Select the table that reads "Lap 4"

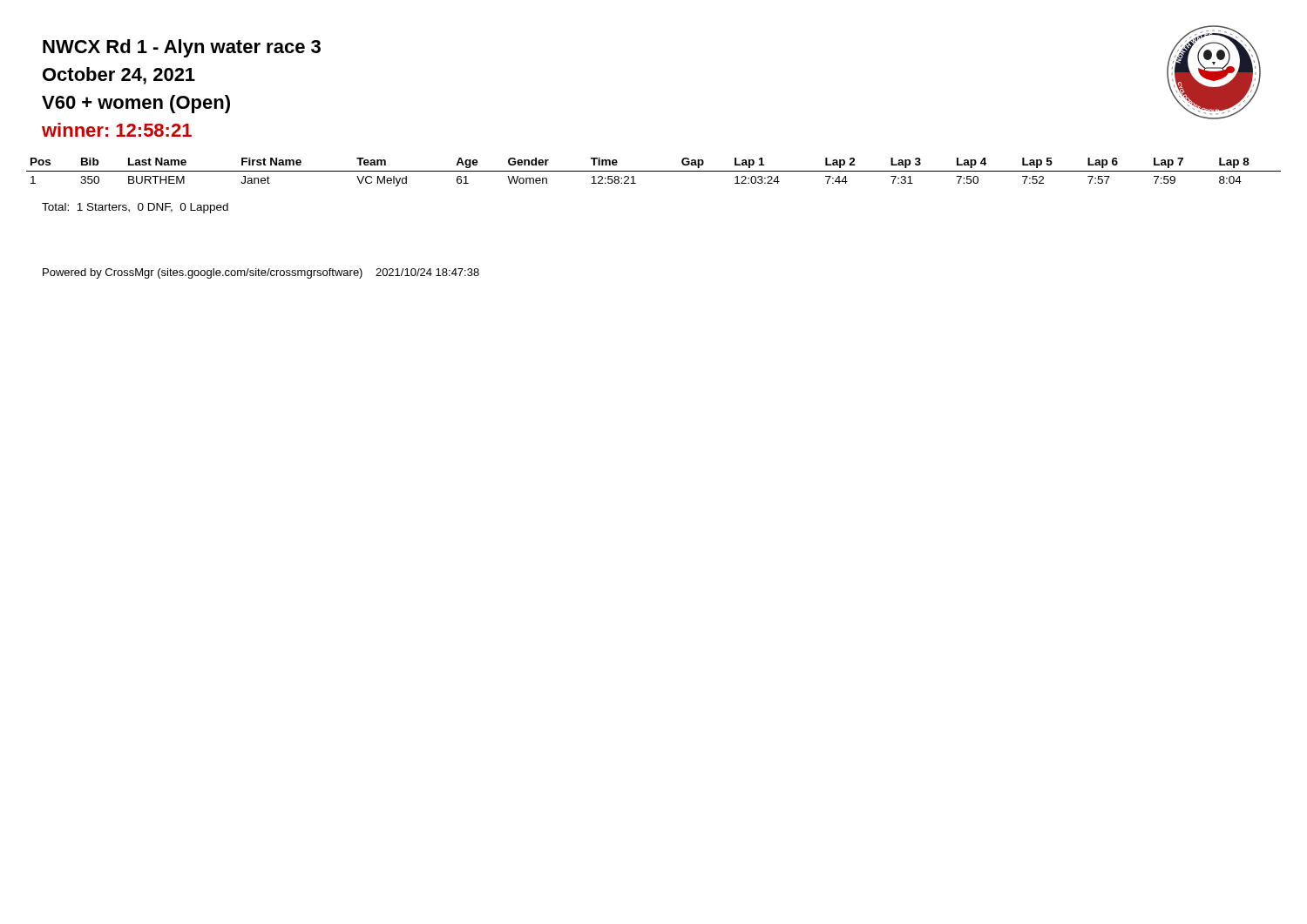(654, 170)
